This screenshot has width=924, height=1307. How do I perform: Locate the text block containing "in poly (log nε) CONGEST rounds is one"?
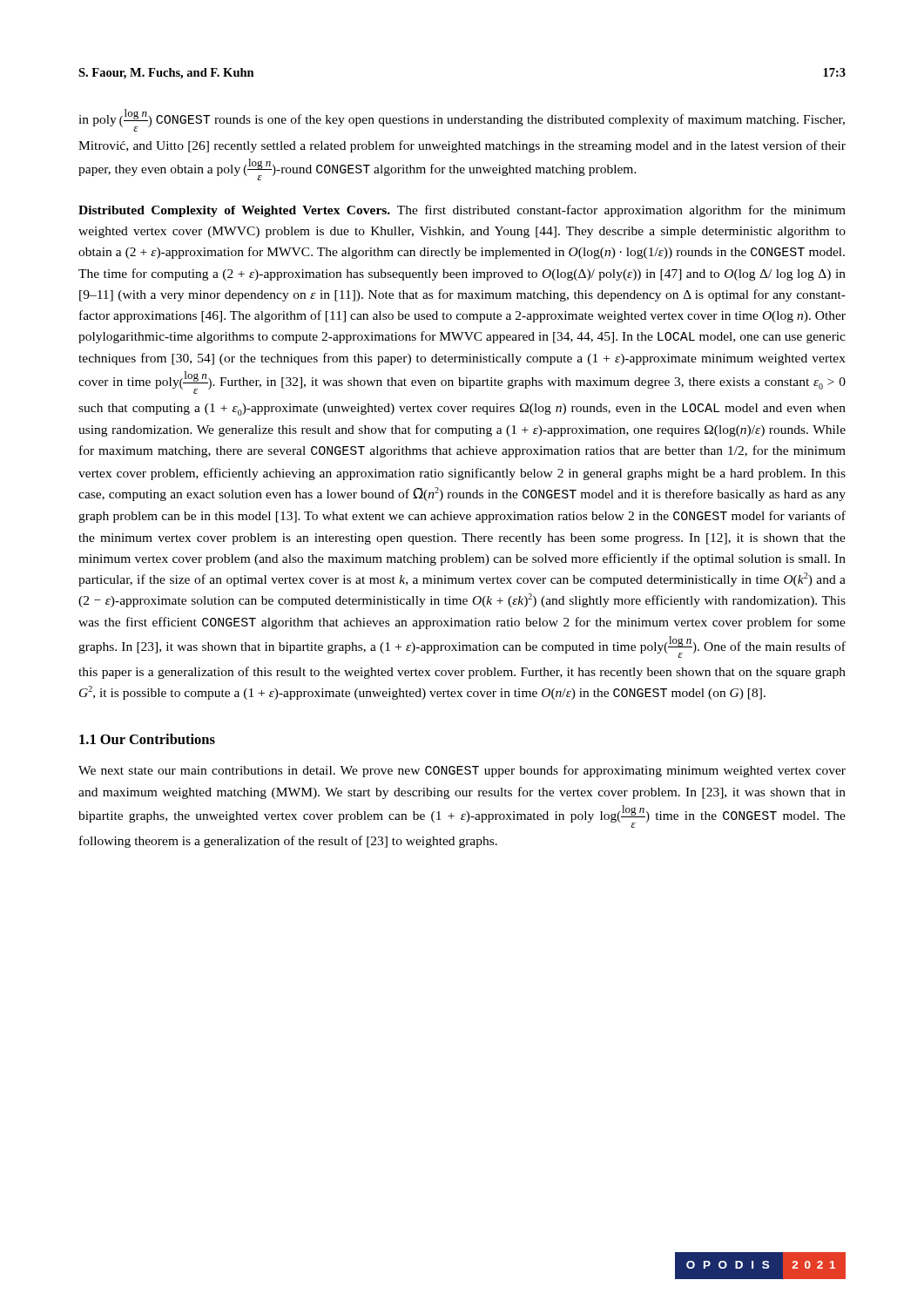coord(462,145)
